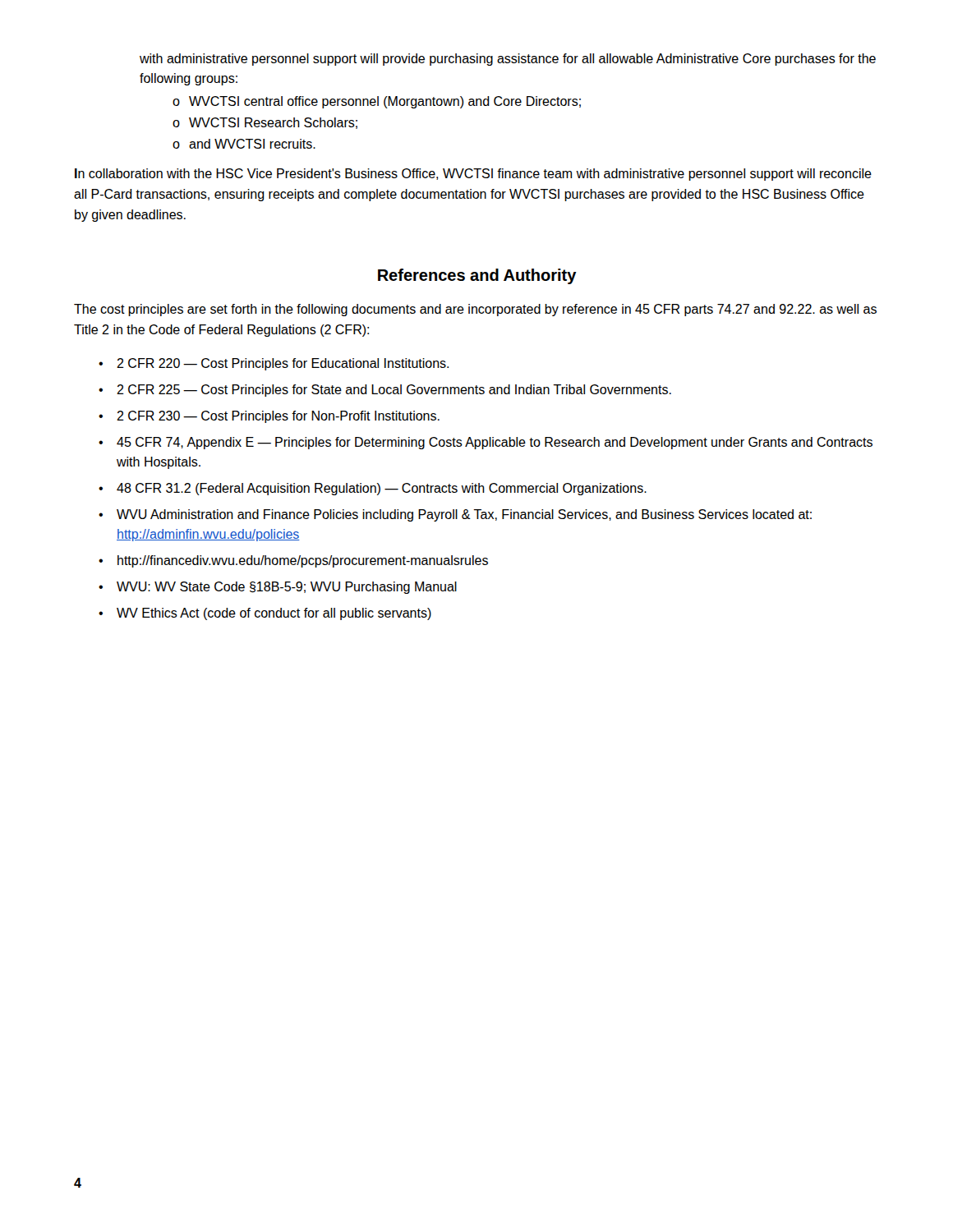953x1232 pixels.
Task: Find the text block starting "and WVCTSI recruits."
Action: tap(252, 144)
